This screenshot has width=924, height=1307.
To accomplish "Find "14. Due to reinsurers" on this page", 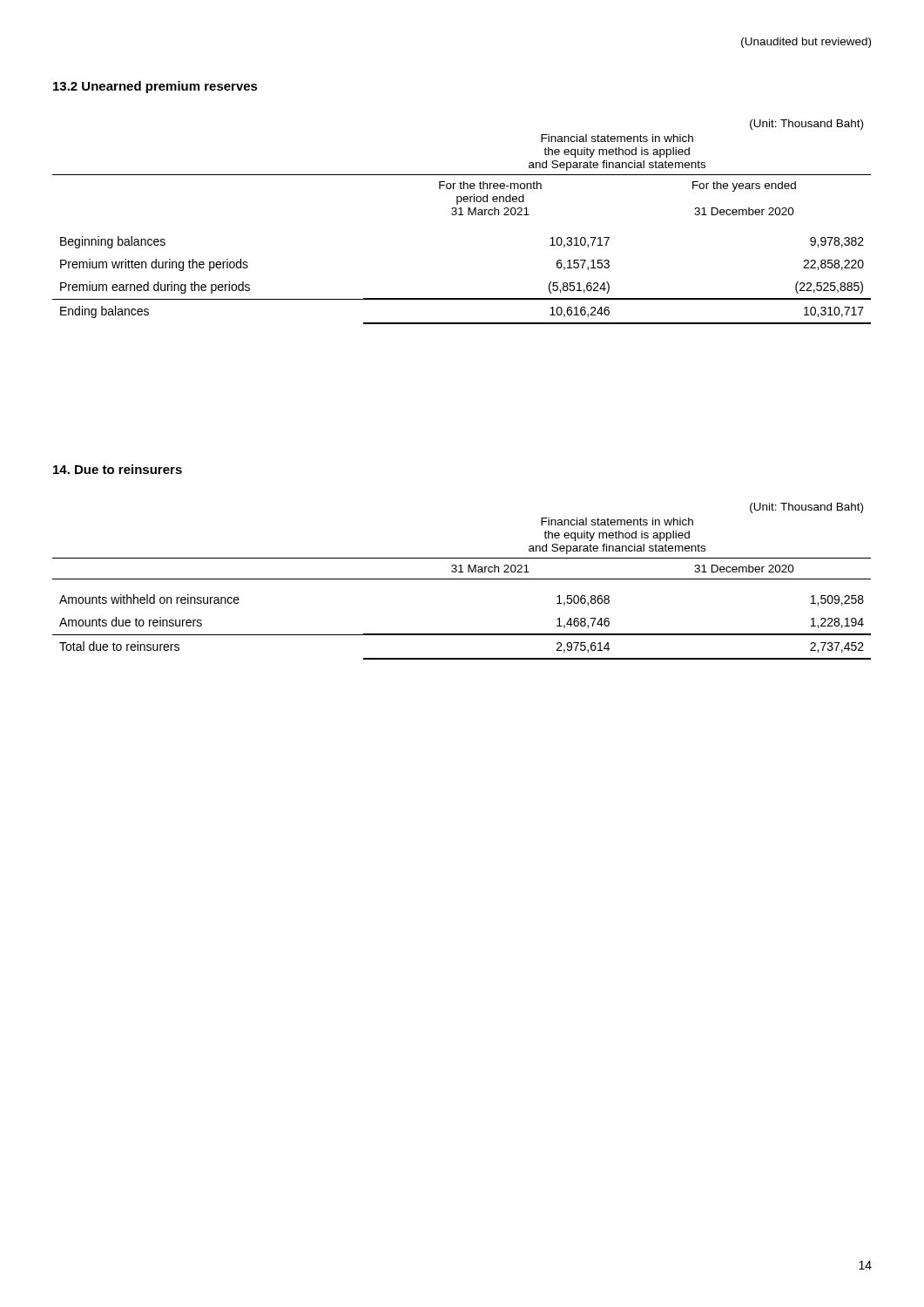I will (117, 469).
